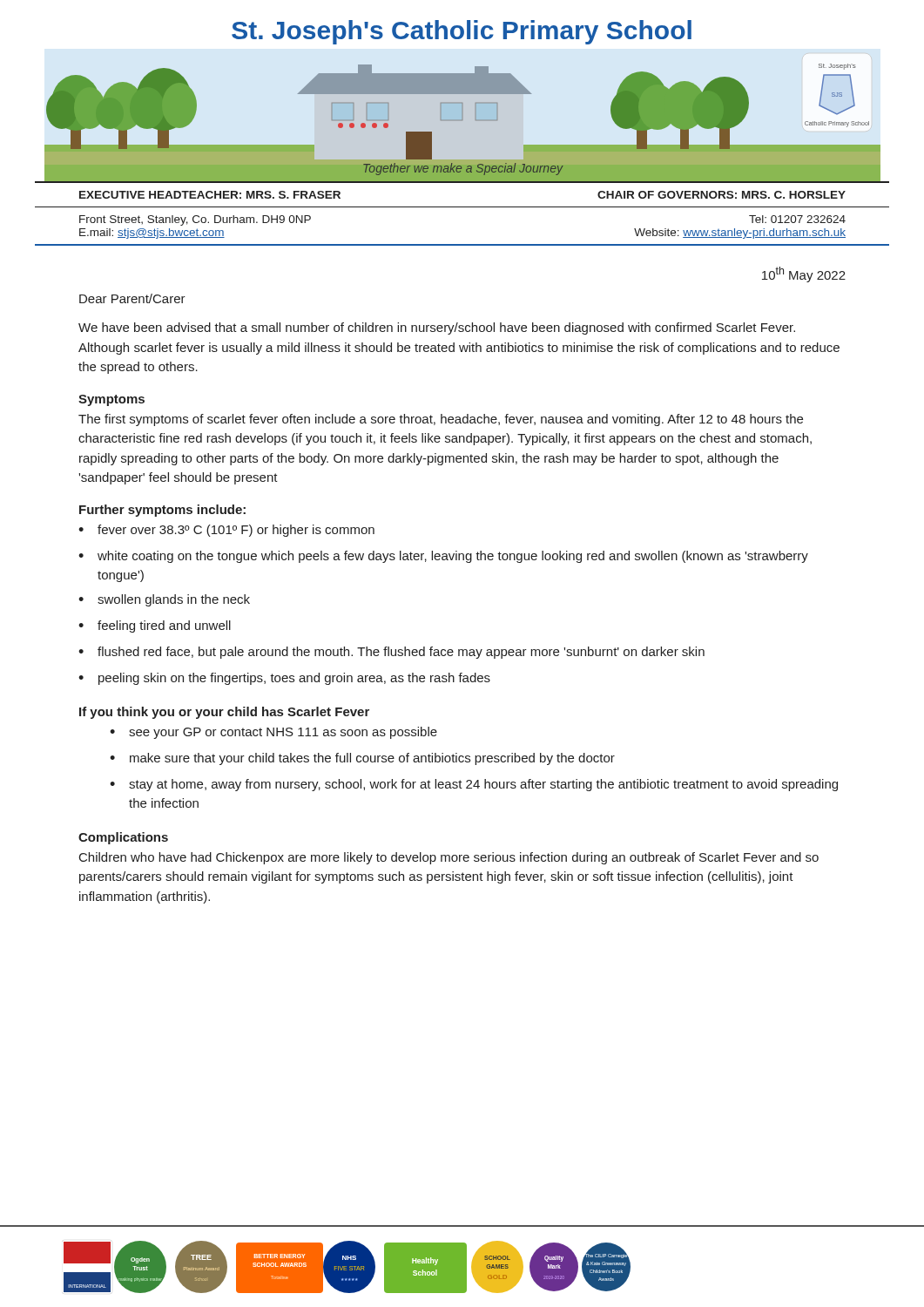Locate the text starting "If you think you or your child has"
The width and height of the screenshot is (924, 1307).
[224, 711]
